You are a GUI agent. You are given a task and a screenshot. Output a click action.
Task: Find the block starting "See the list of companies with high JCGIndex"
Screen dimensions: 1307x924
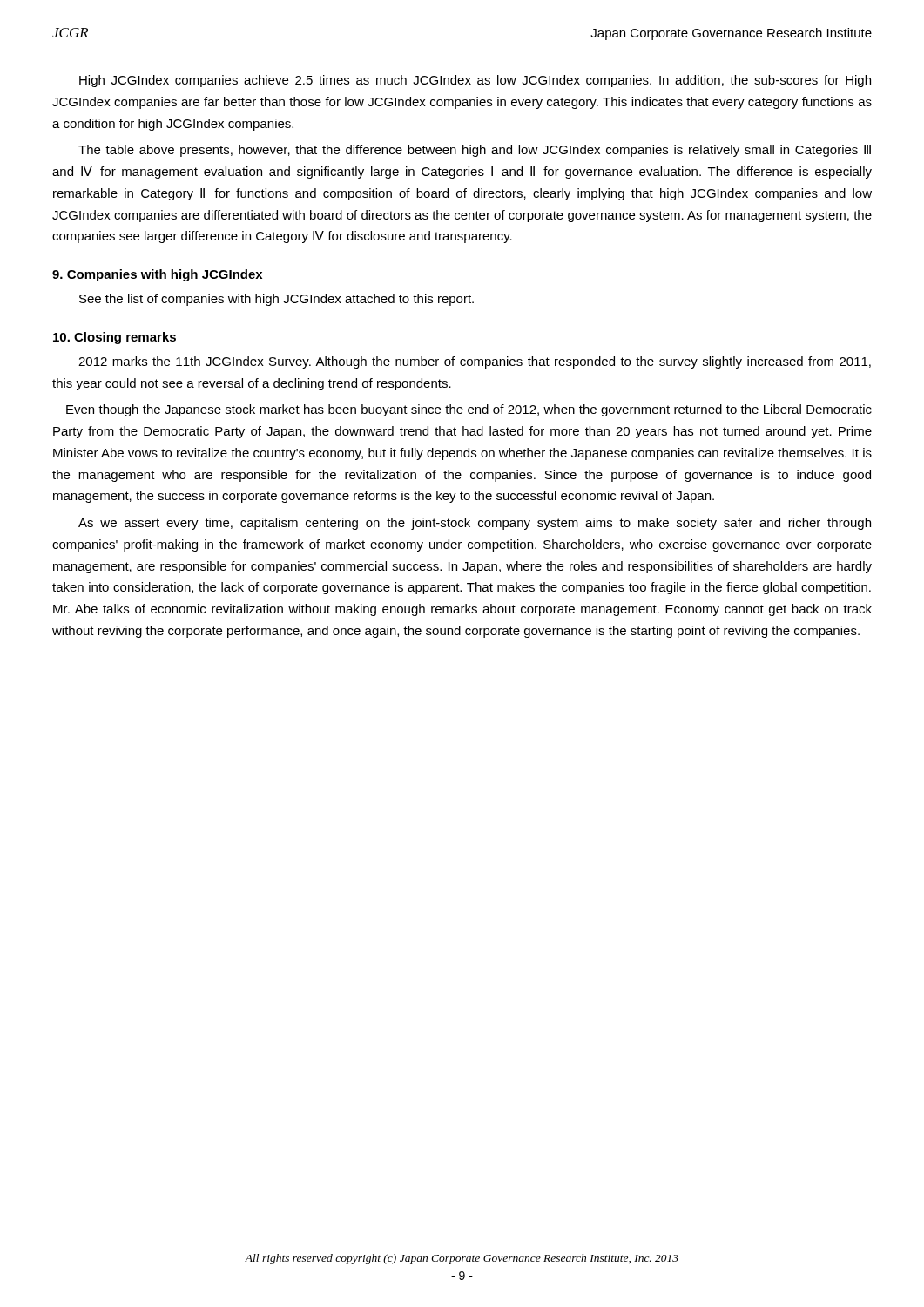(462, 299)
